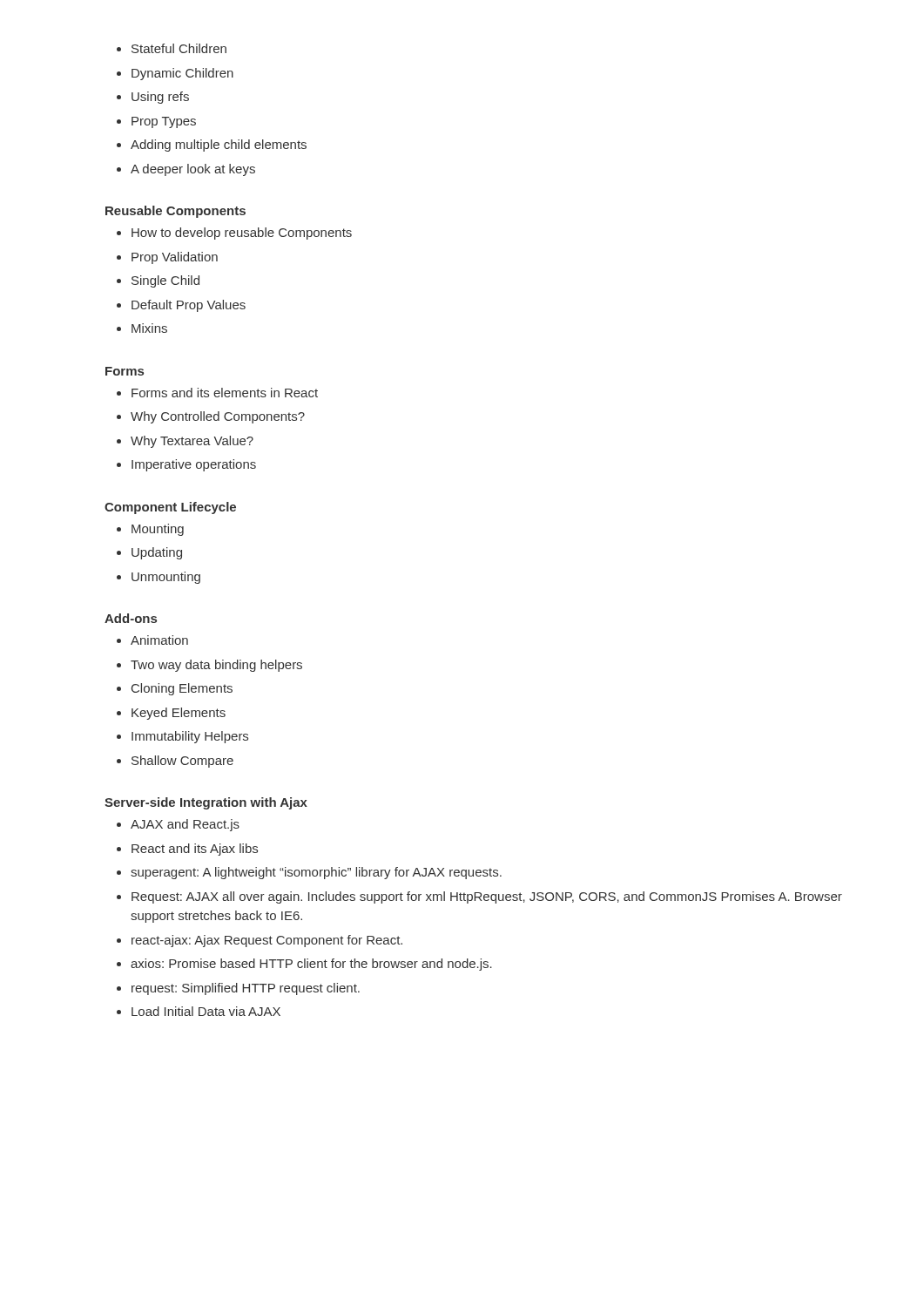Point to the region starting "Immutability Helpers"

click(x=190, y=737)
